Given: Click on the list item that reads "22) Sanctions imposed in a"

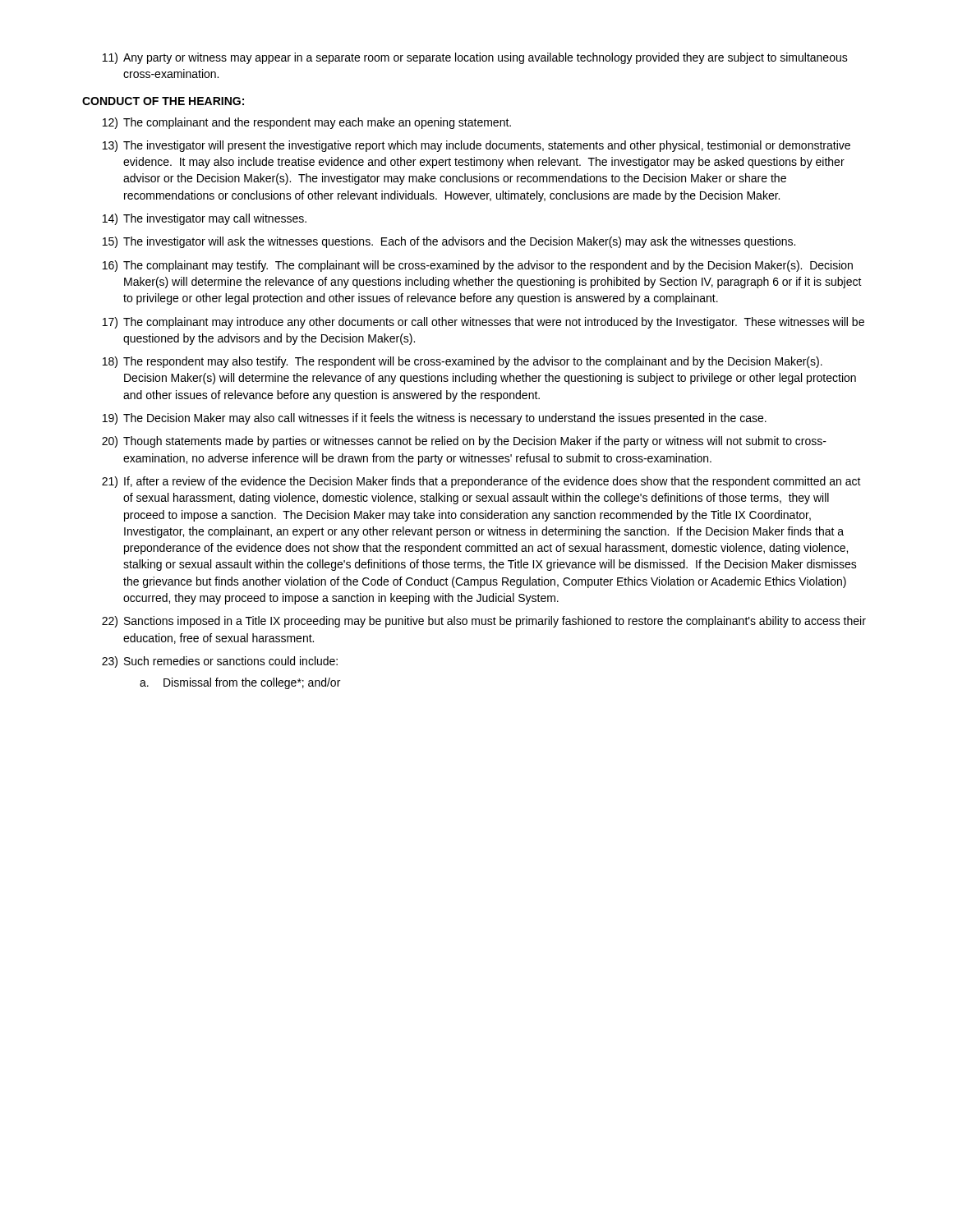Looking at the screenshot, I should [476, 630].
